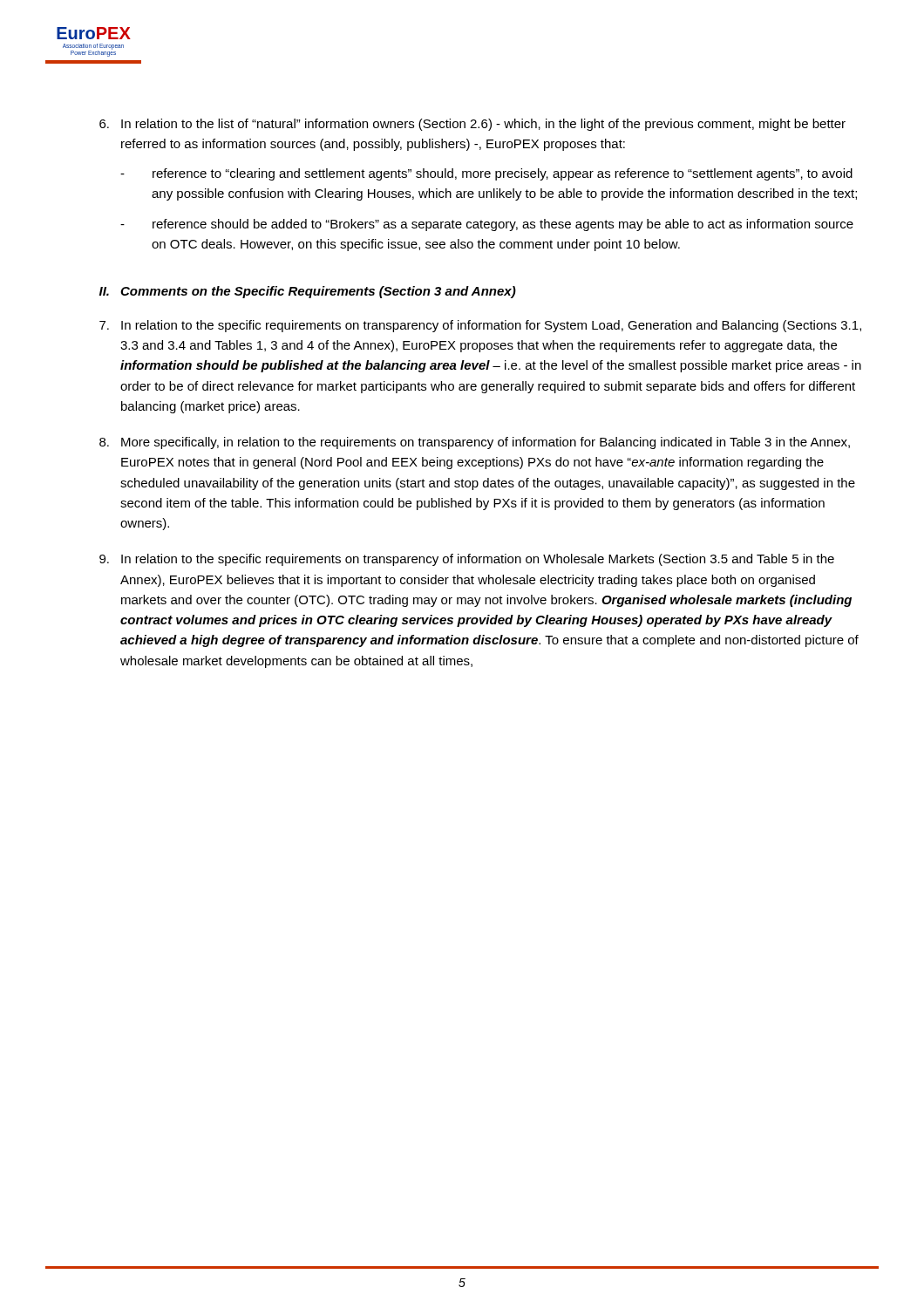Find the element starting "7. In relation to"

(x=471, y=365)
